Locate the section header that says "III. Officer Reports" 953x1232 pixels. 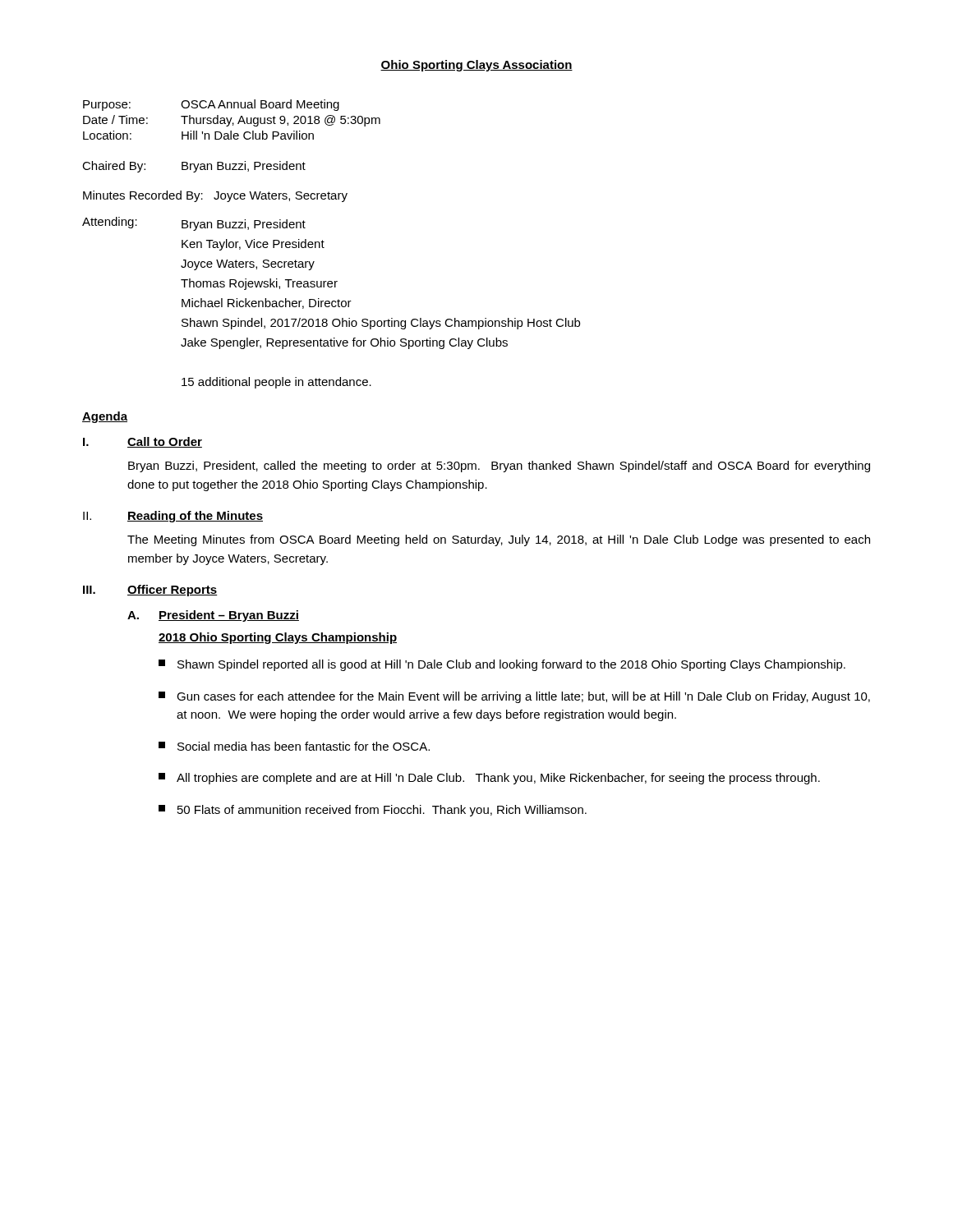(x=150, y=591)
